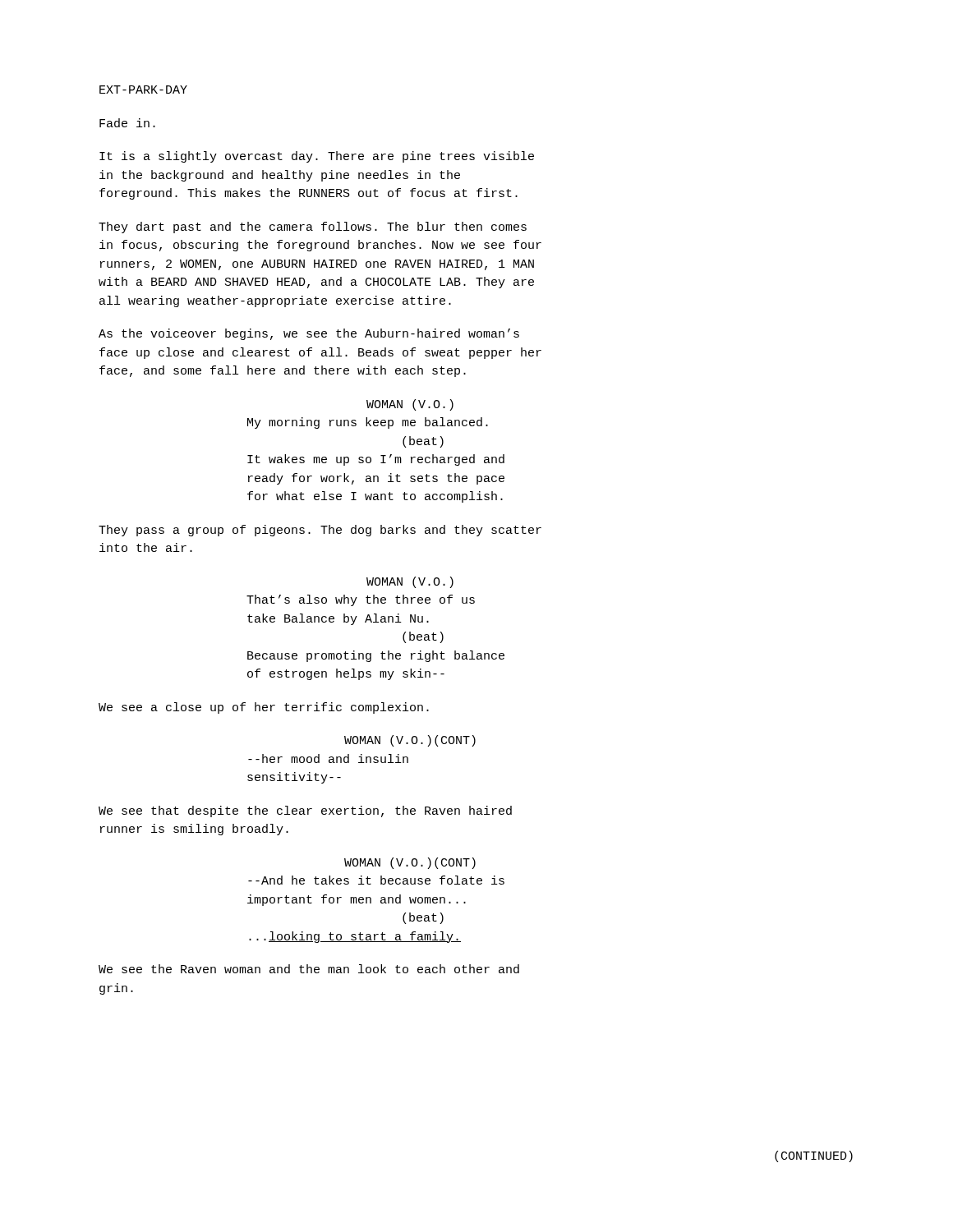Find the block on this page that starts "They pass a group of pigeons. The dog"

[320, 540]
